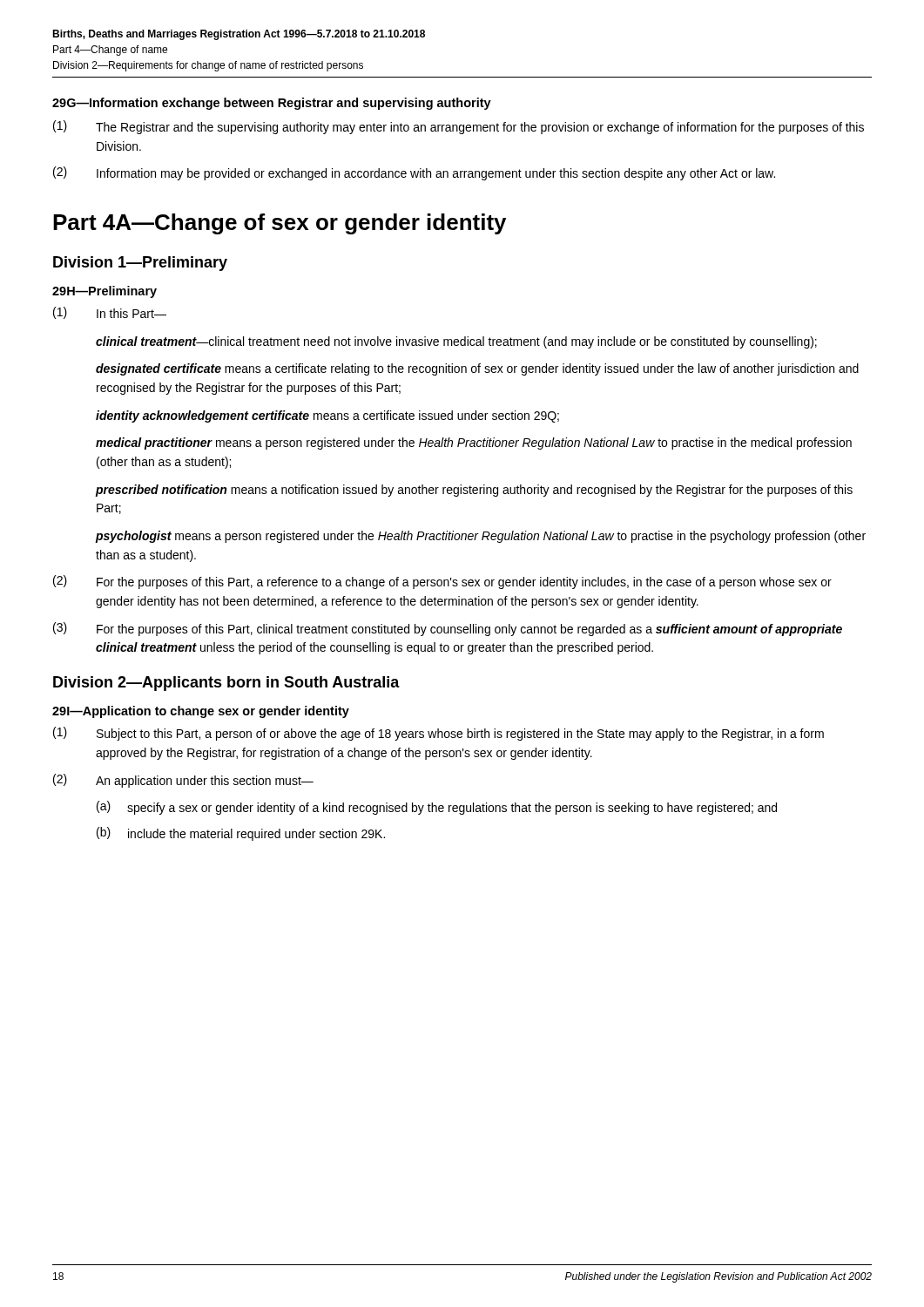Where is the section header that starts "29I—Application to change sex or gender"?
The image size is (924, 1307).
point(201,711)
